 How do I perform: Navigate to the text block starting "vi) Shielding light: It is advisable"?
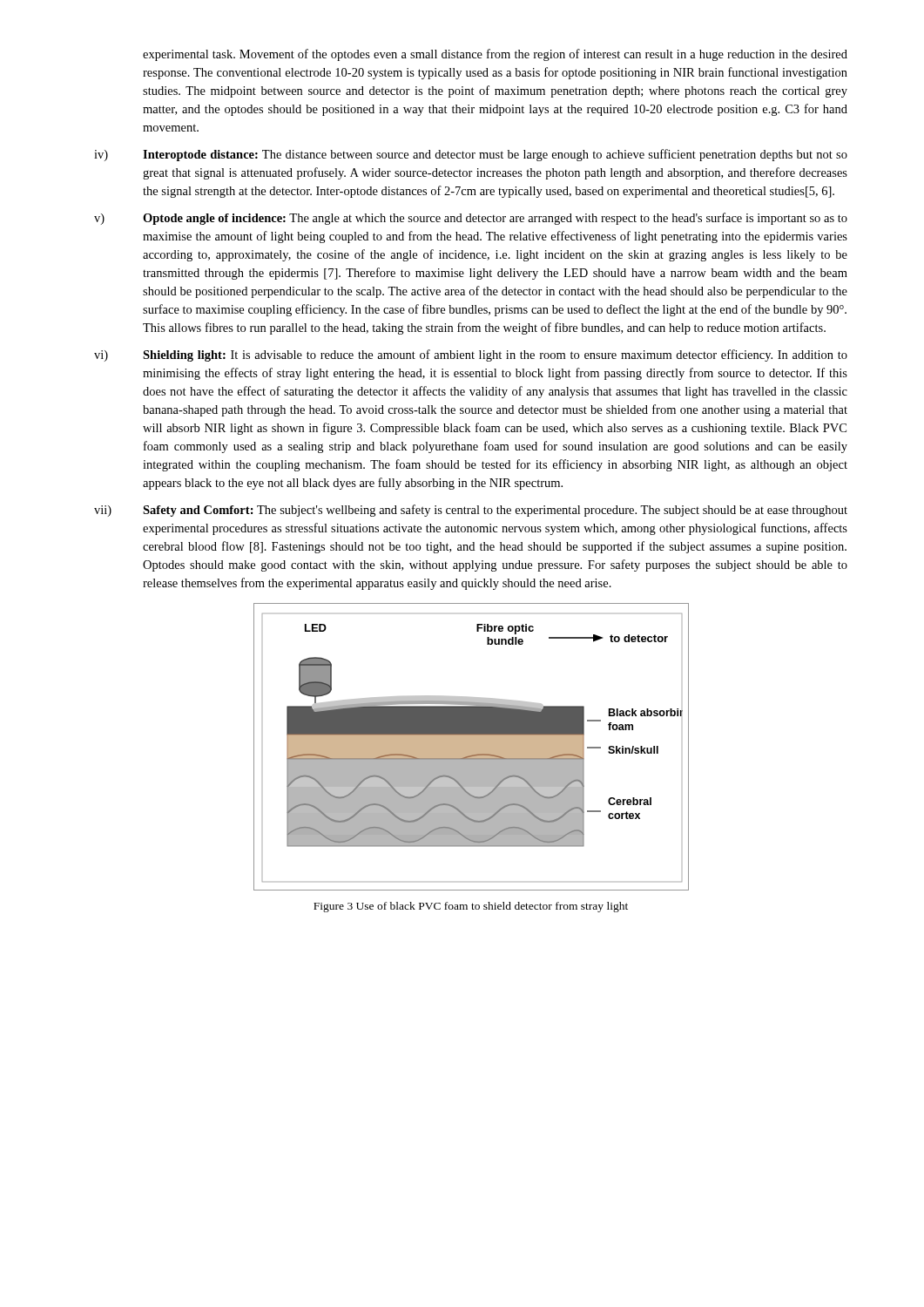coord(471,419)
